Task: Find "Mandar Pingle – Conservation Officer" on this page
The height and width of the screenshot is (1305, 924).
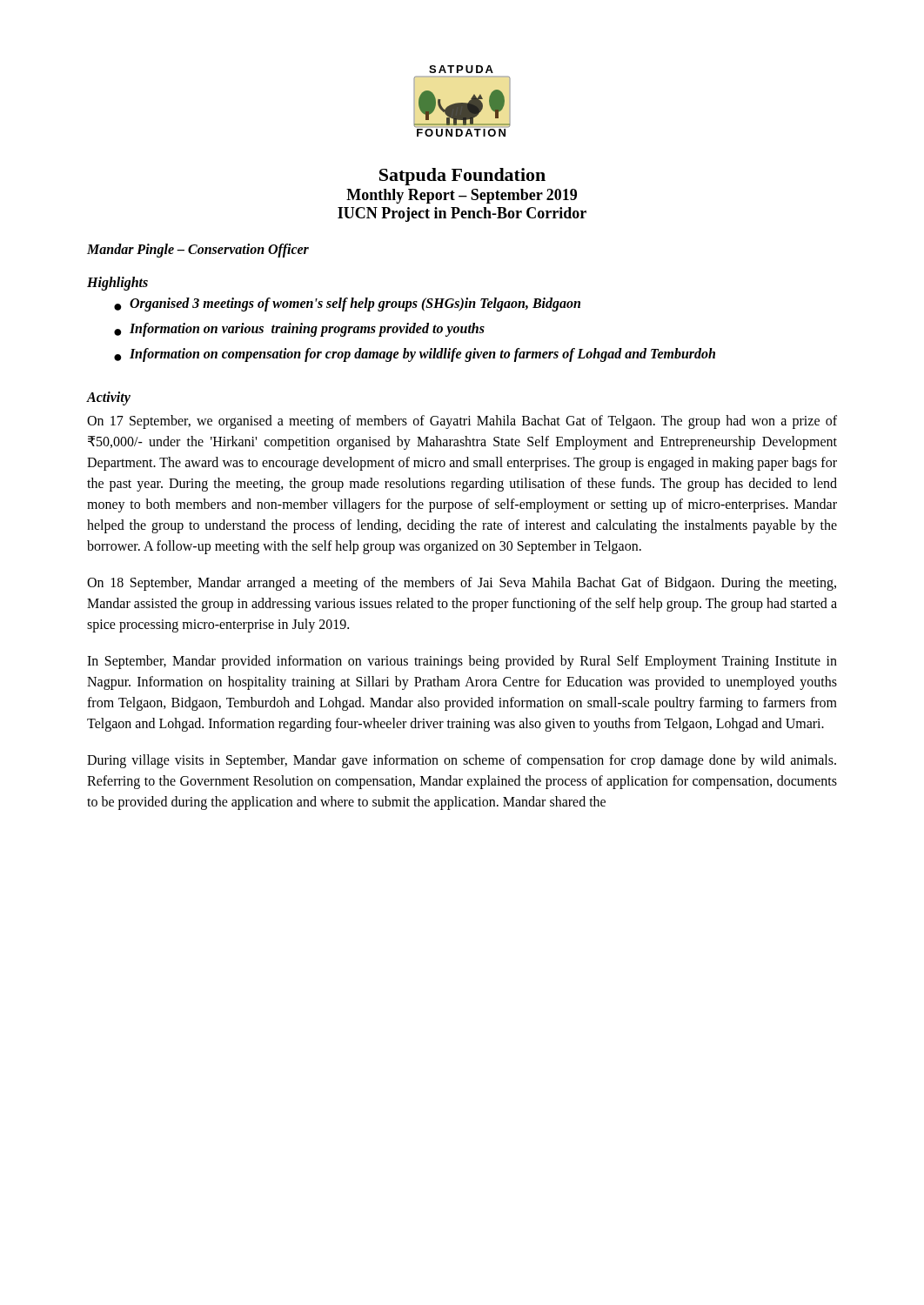Action: click(198, 249)
